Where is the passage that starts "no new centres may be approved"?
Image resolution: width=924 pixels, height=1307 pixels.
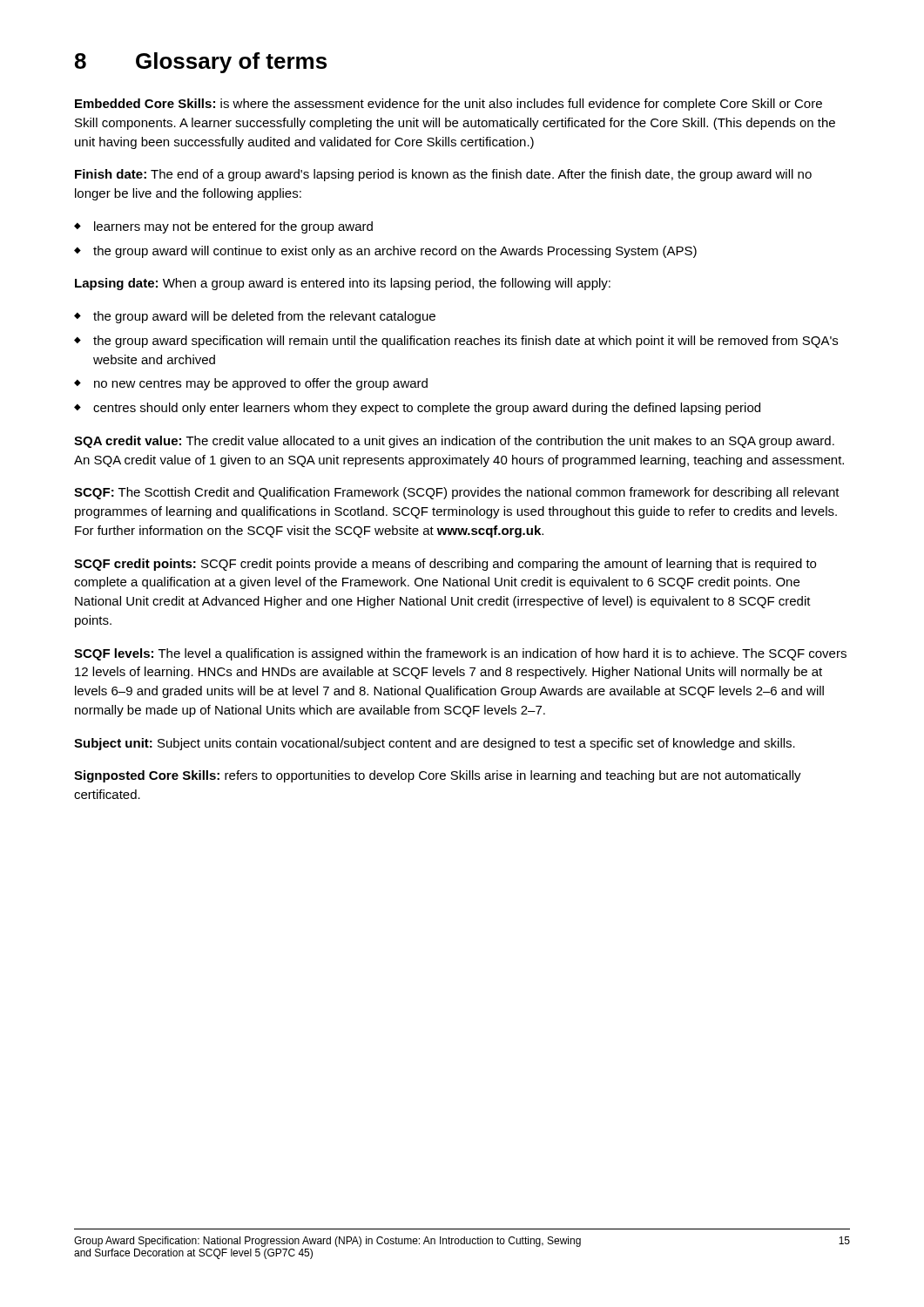click(261, 383)
